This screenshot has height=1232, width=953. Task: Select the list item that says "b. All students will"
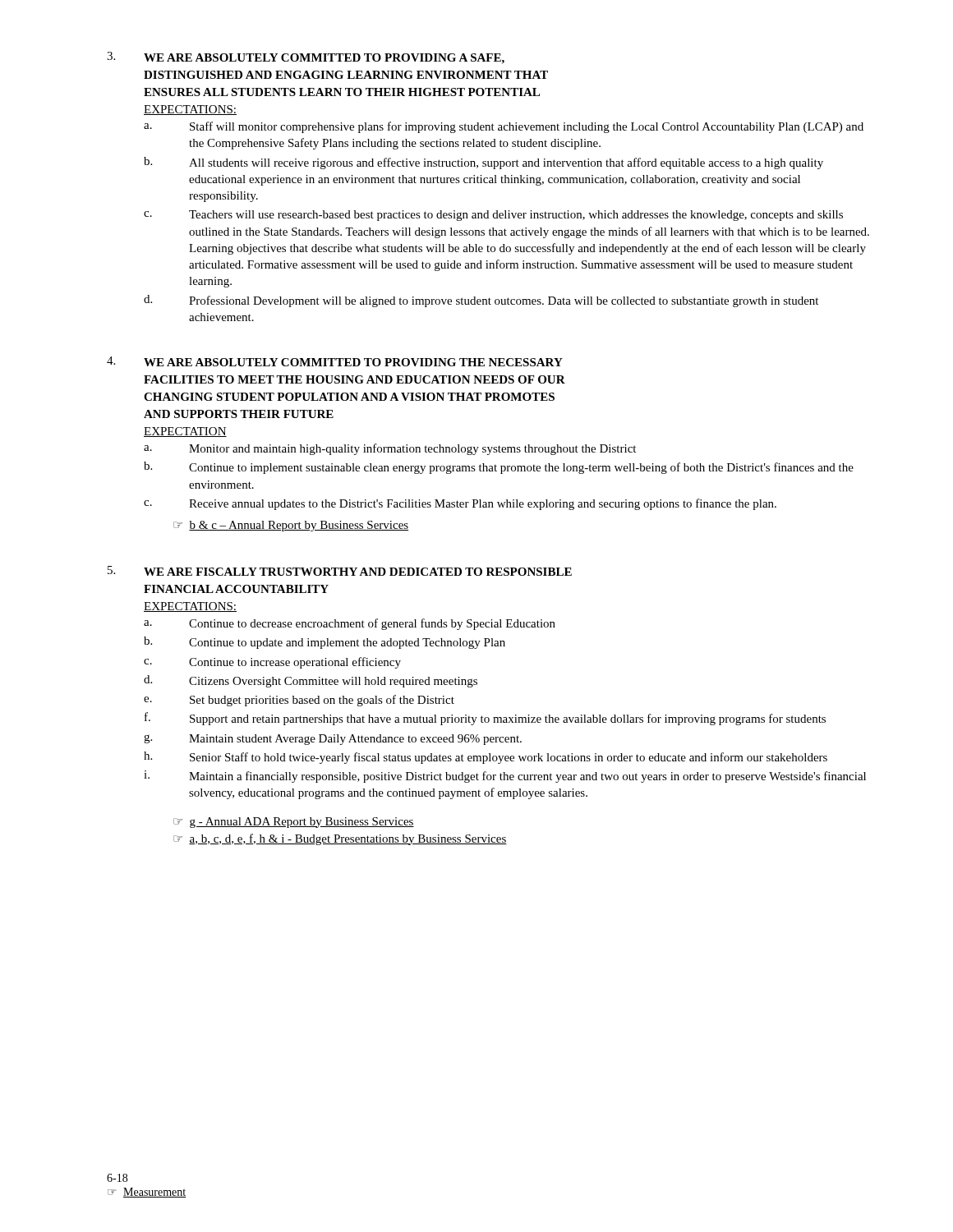click(x=507, y=179)
